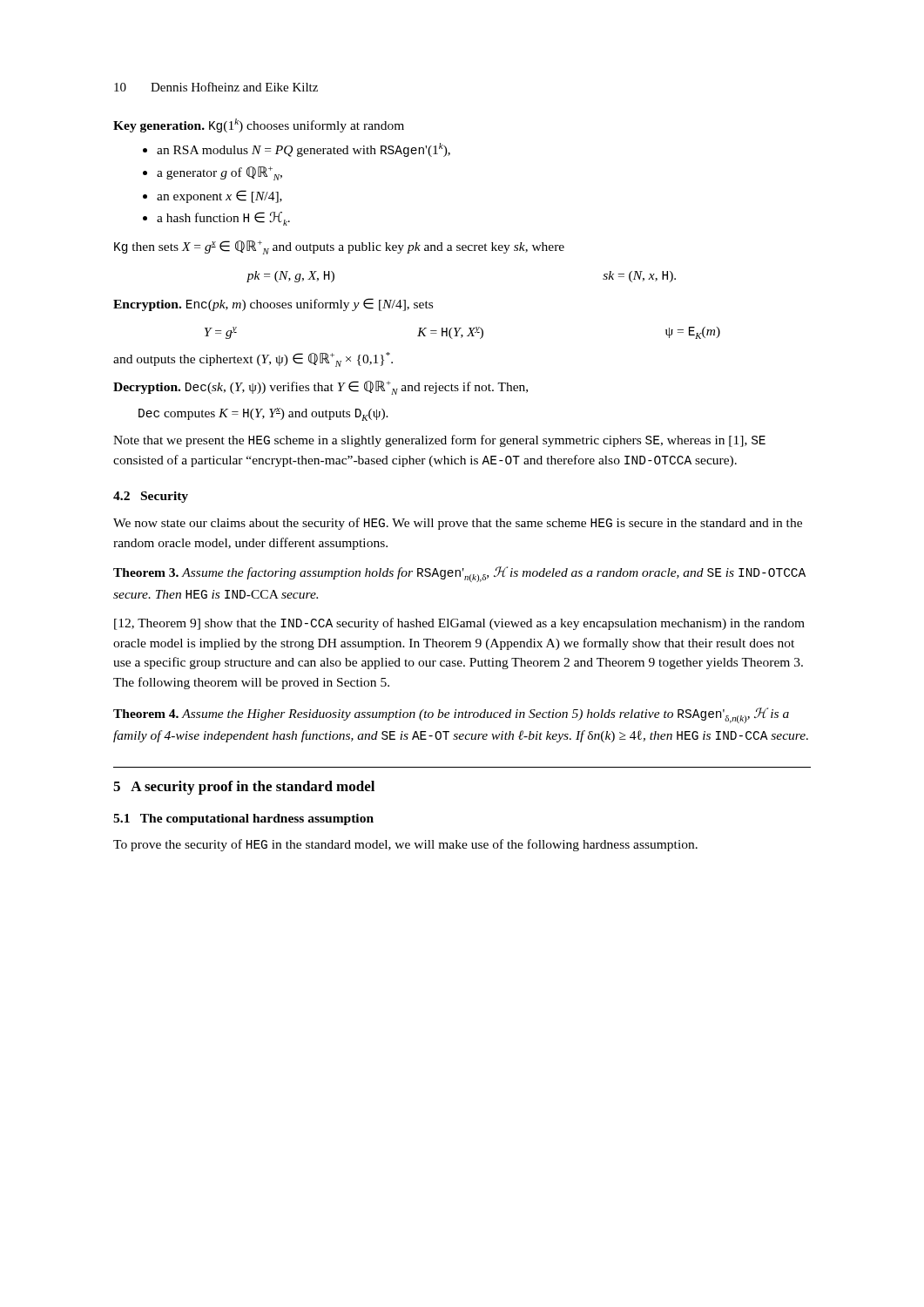924x1307 pixels.
Task: Find the region starting "and outputs the ciphertext (Y, ψ)"
Action: [253, 359]
